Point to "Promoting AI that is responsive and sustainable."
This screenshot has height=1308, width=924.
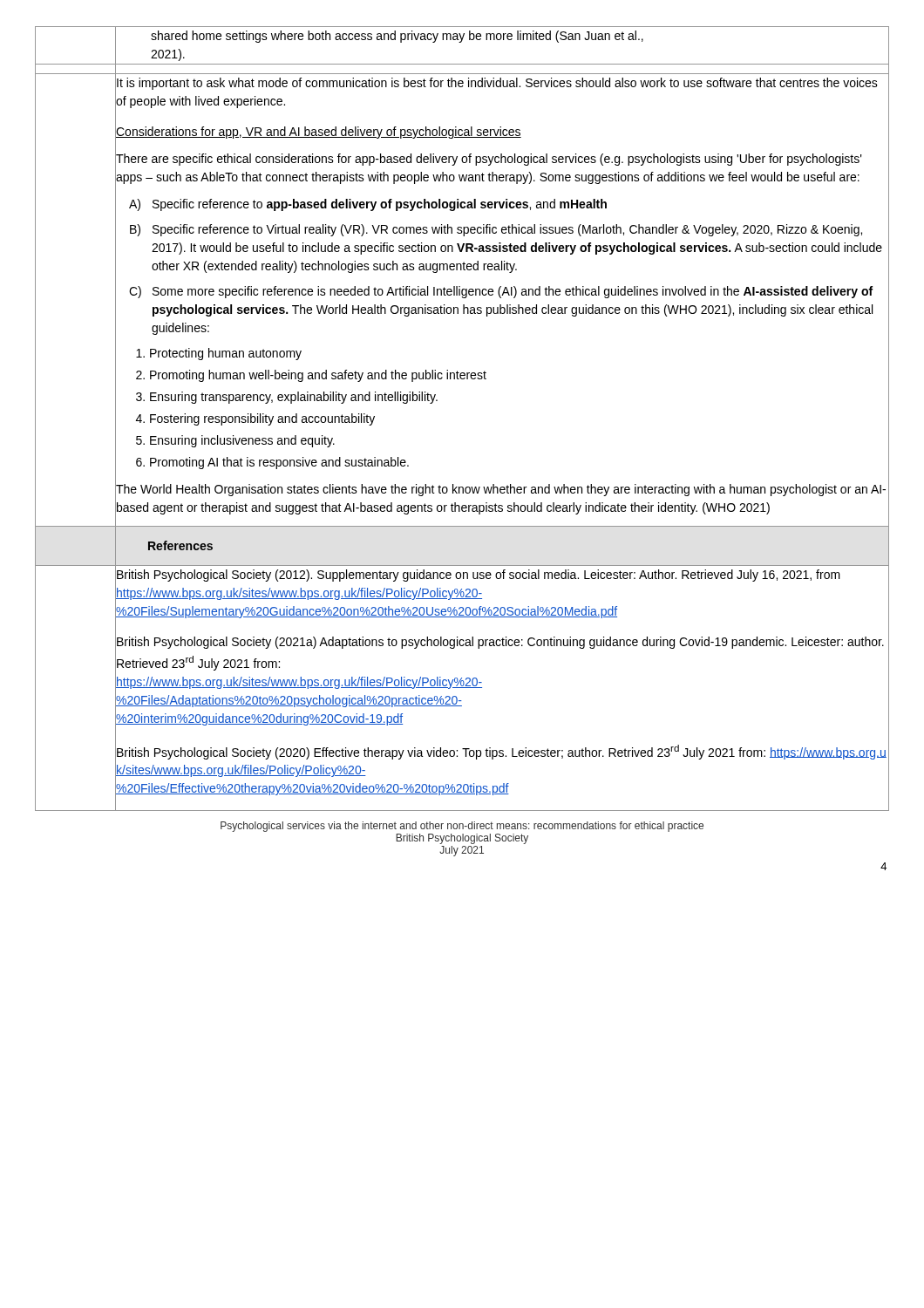279,462
